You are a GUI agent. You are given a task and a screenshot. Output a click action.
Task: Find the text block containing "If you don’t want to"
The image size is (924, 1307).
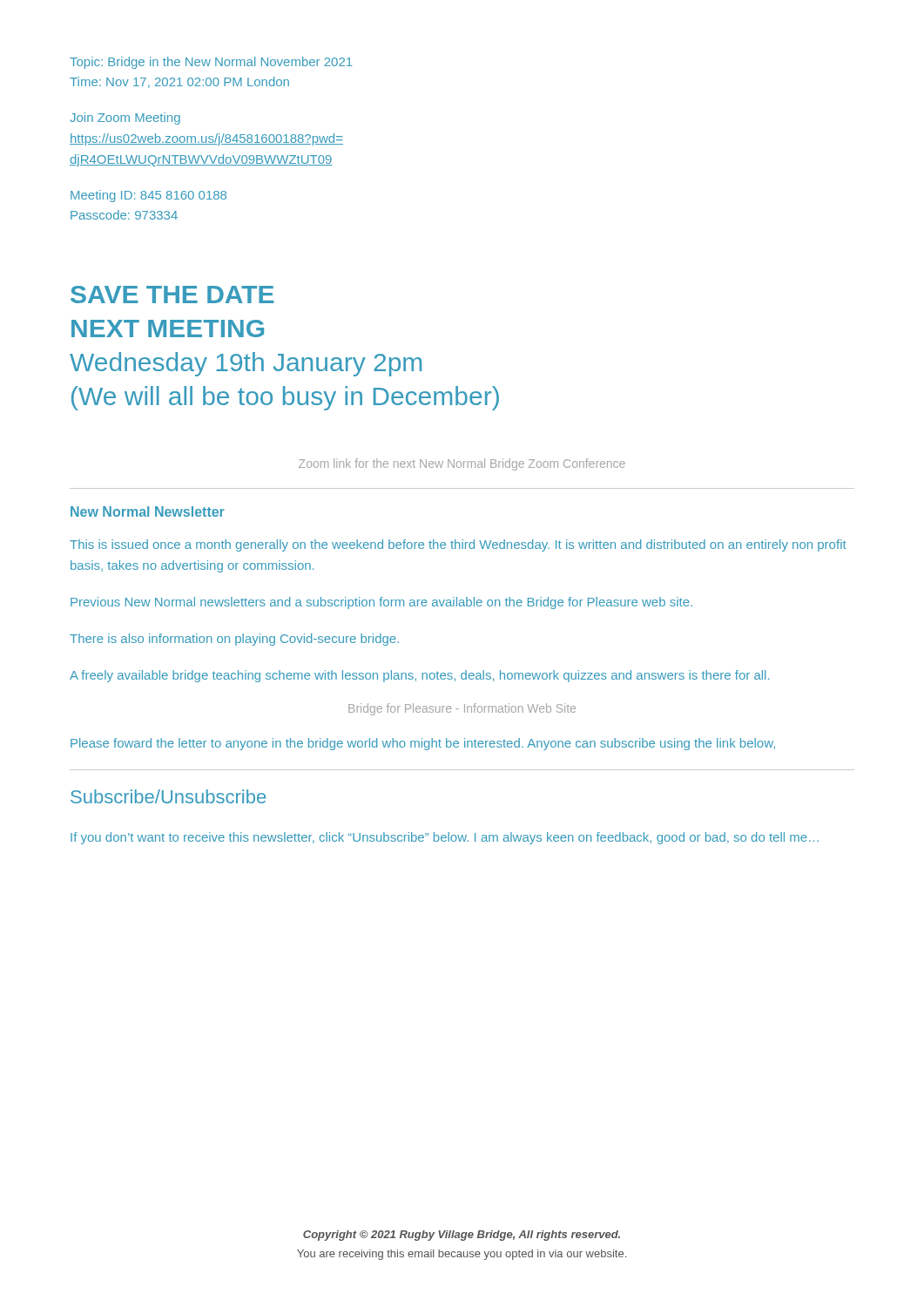click(445, 837)
